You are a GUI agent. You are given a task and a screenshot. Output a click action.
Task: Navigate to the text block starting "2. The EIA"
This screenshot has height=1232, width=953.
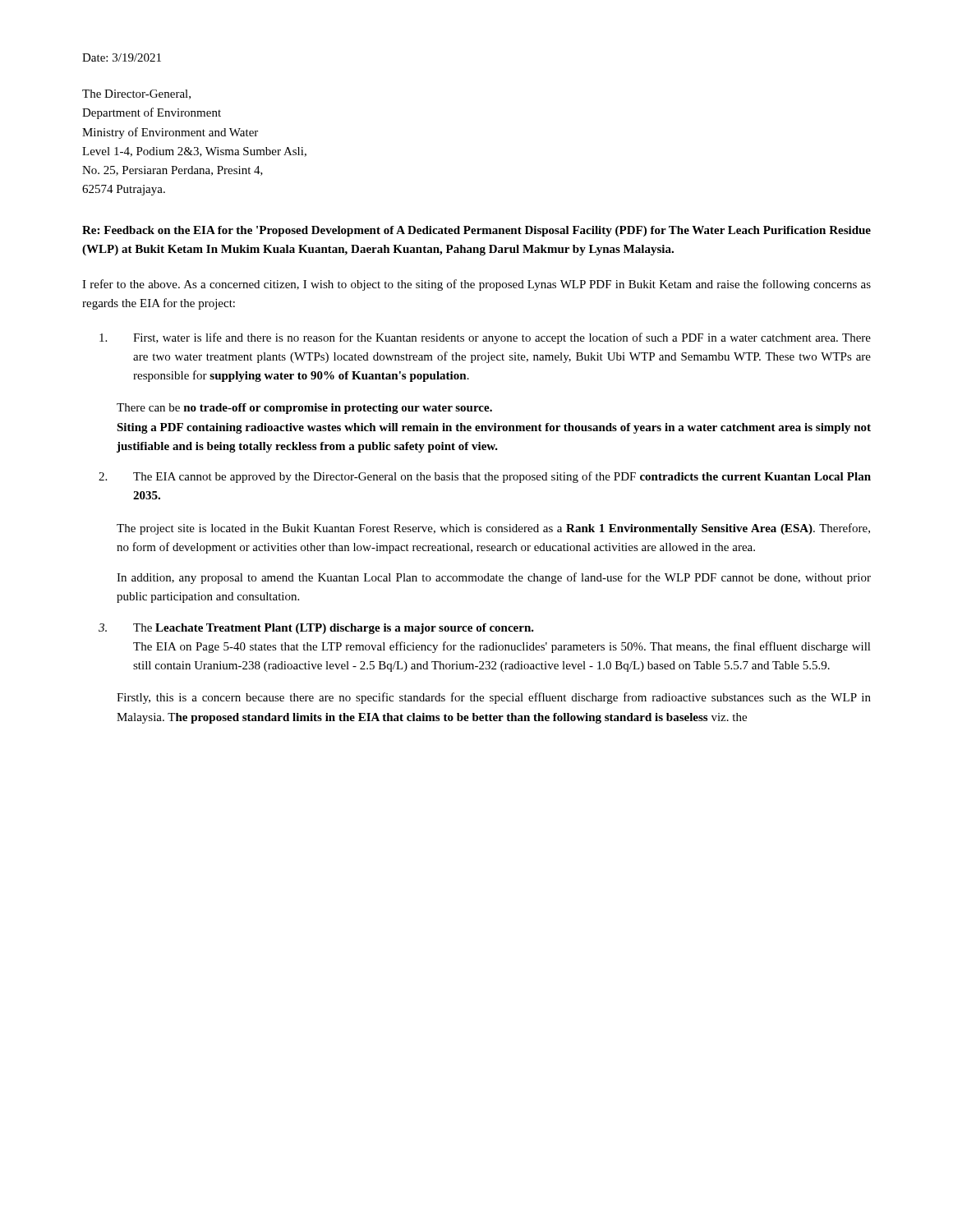(x=476, y=486)
